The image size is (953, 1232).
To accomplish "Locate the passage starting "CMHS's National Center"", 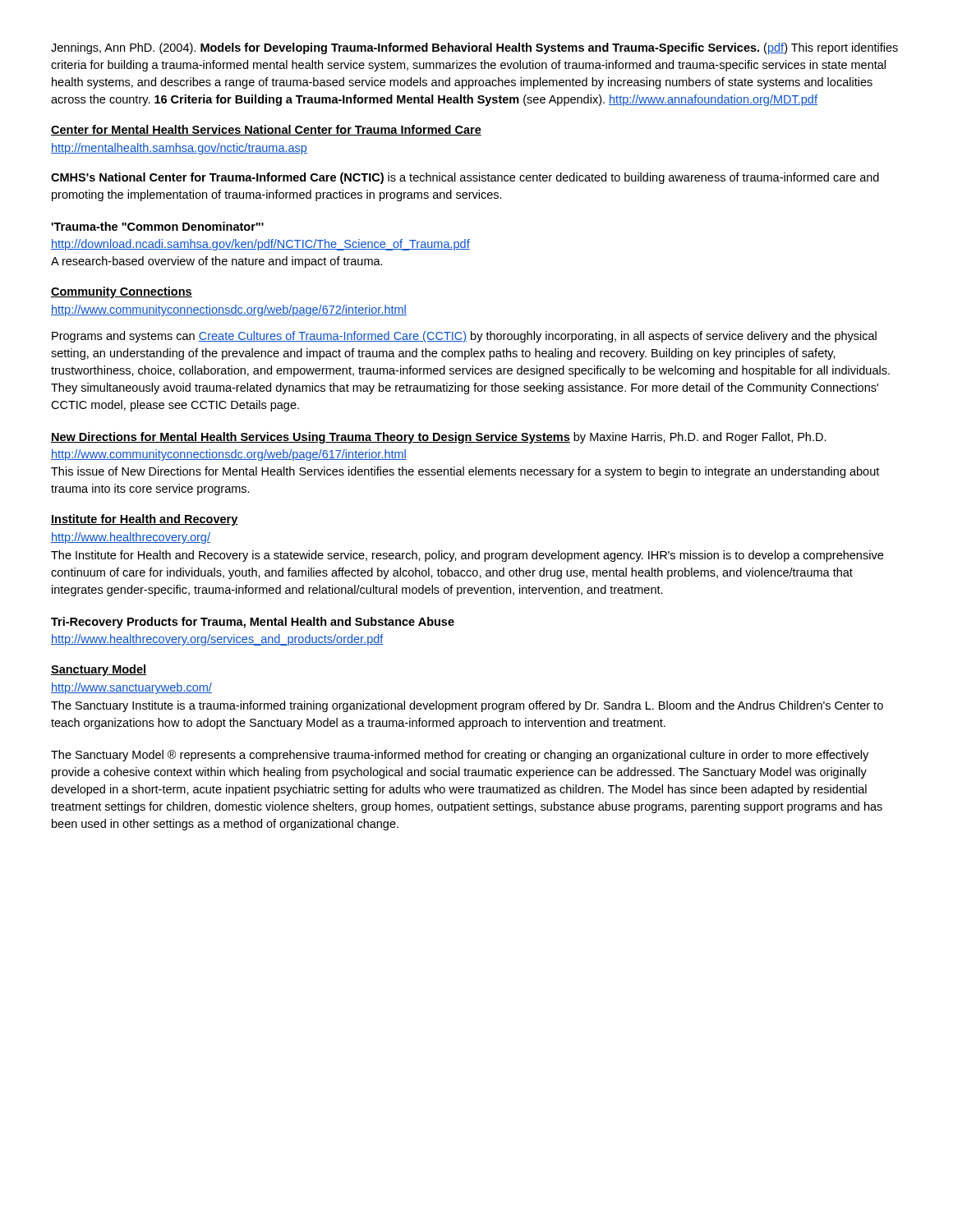I will [476, 187].
